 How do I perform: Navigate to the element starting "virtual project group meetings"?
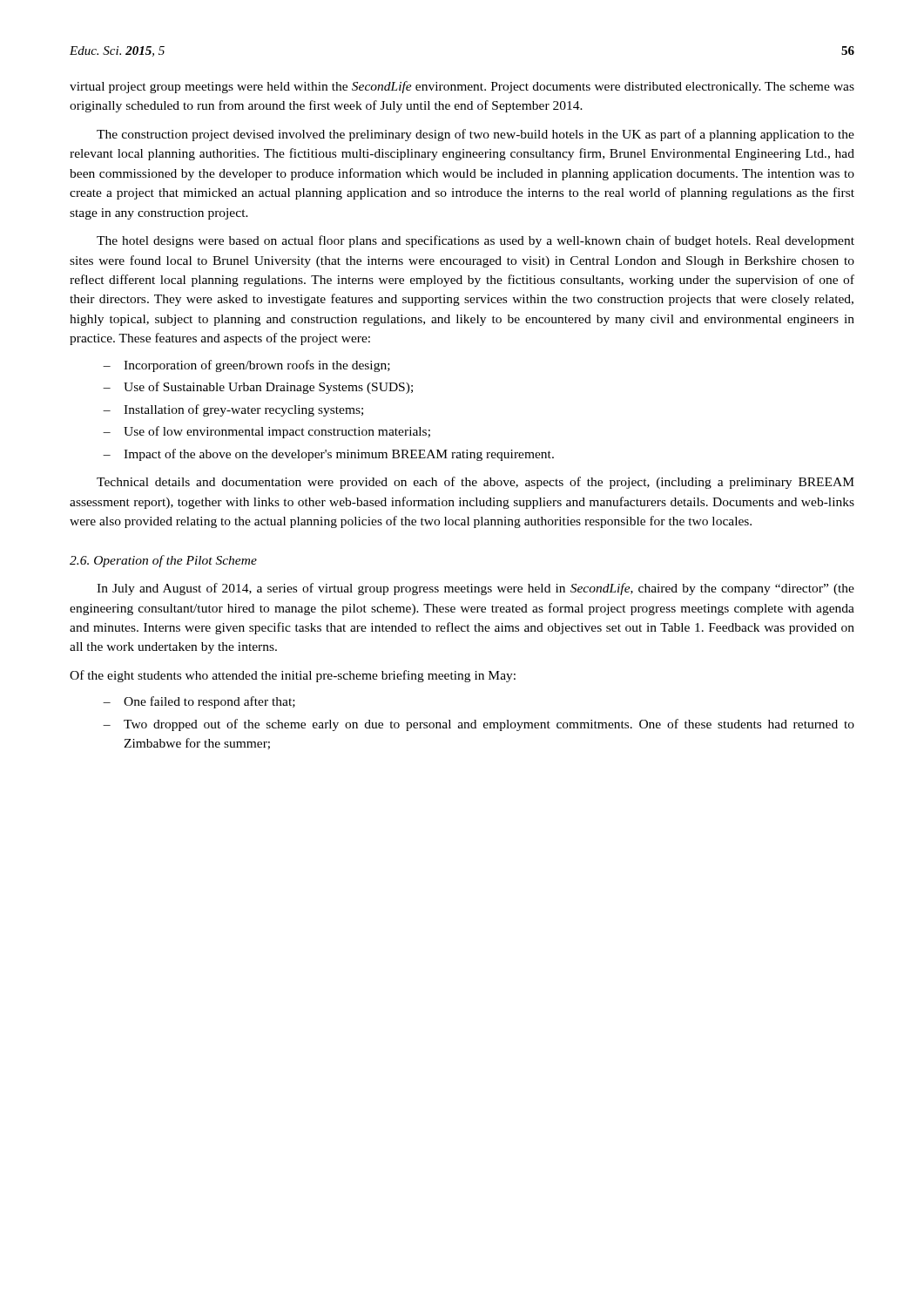tap(462, 96)
